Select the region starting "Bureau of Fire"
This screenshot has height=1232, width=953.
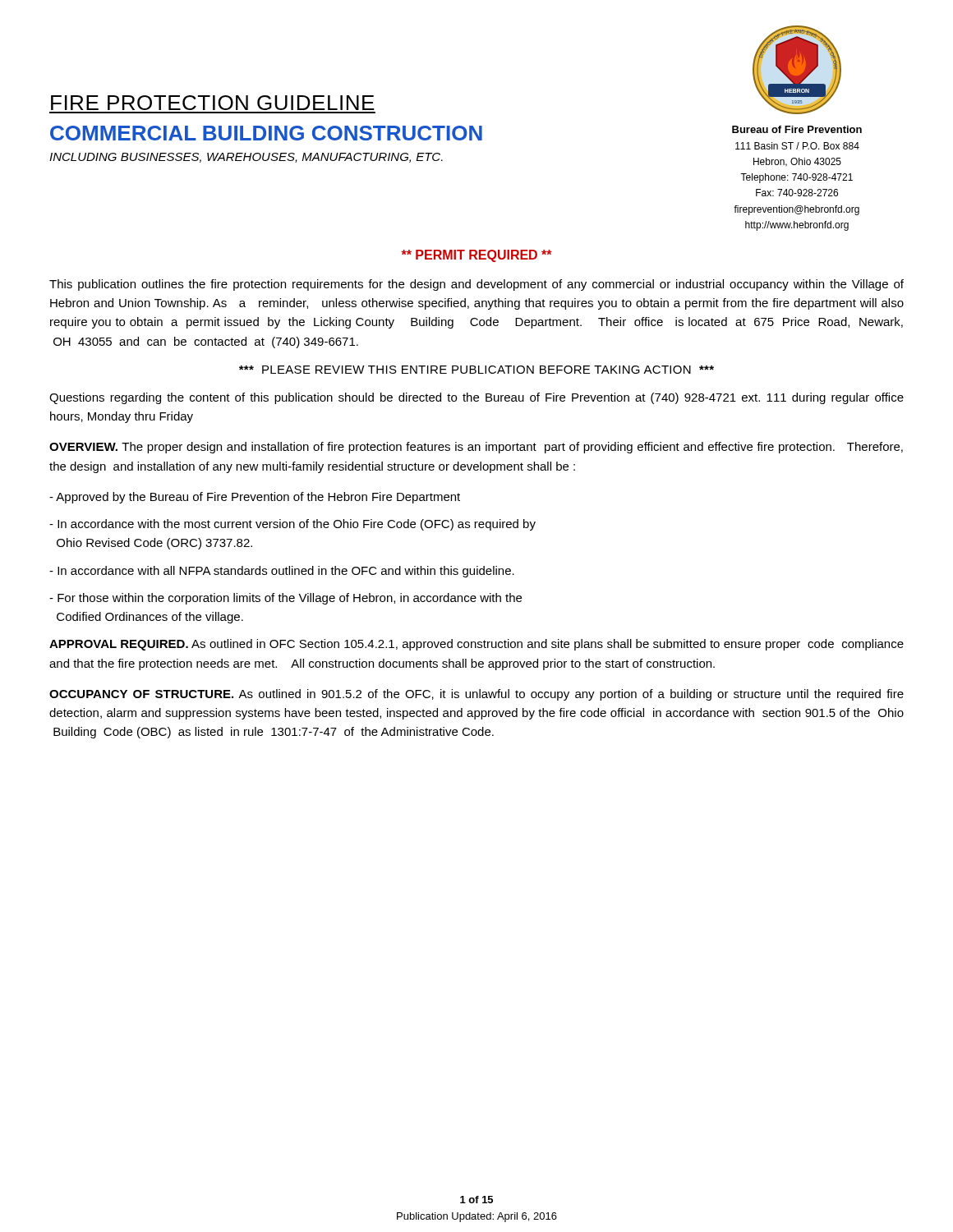(x=797, y=177)
